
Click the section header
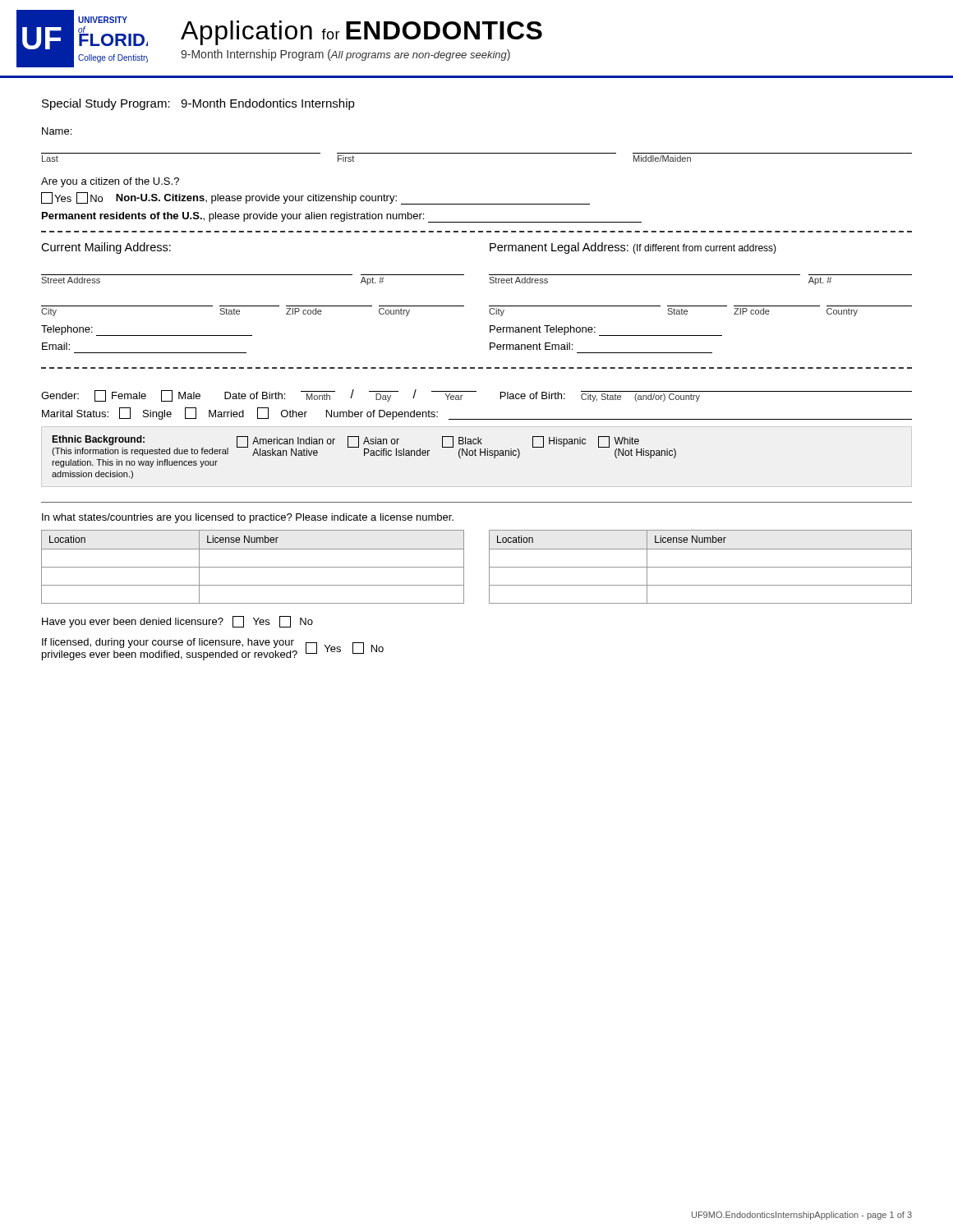(x=198, y=103)
